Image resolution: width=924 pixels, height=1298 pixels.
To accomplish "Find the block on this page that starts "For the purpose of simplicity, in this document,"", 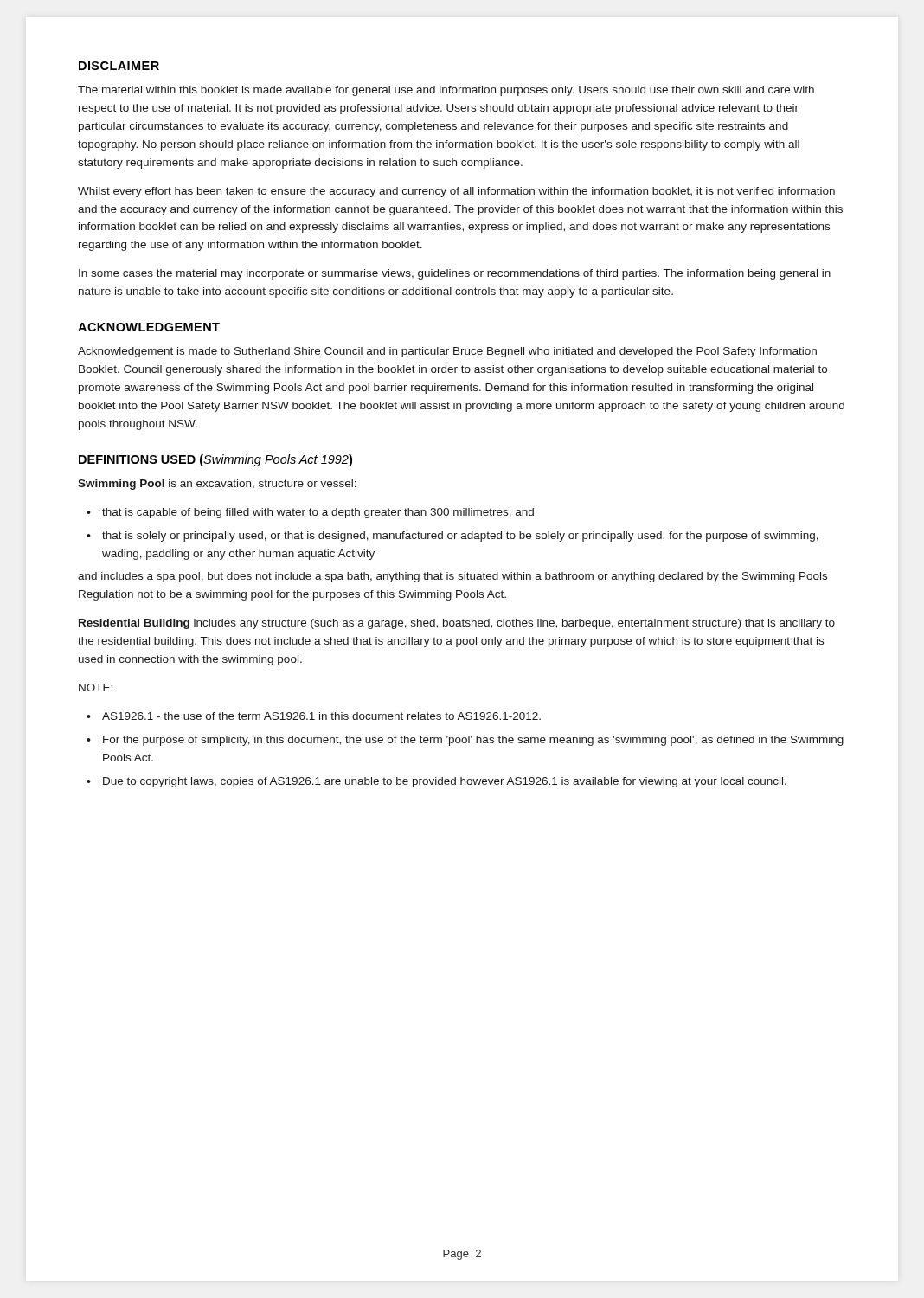I will pyautogui.click(x=473, y=748).
